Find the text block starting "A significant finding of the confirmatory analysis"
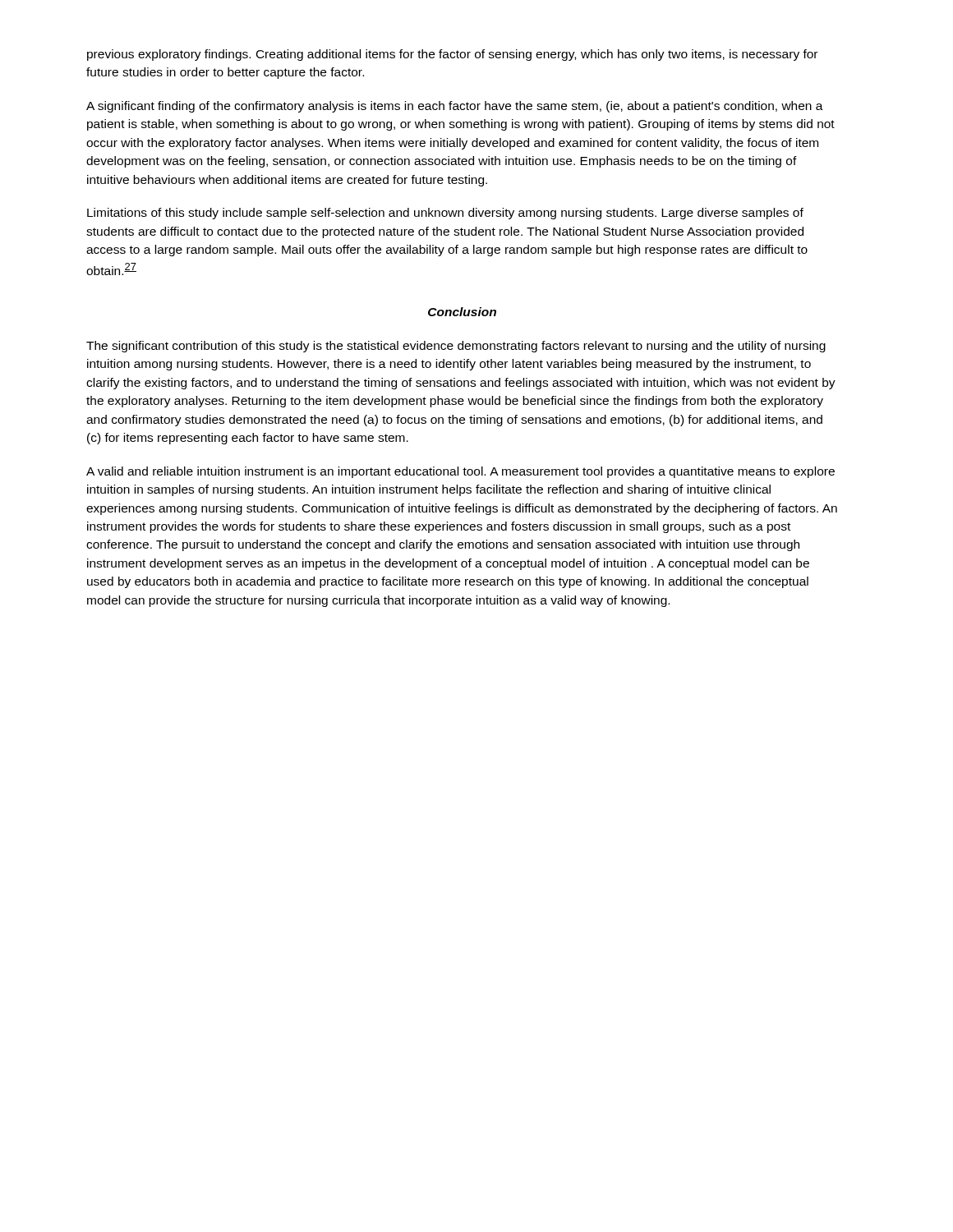The width and height of the screenshot is (953, 1232). point(460,142)
